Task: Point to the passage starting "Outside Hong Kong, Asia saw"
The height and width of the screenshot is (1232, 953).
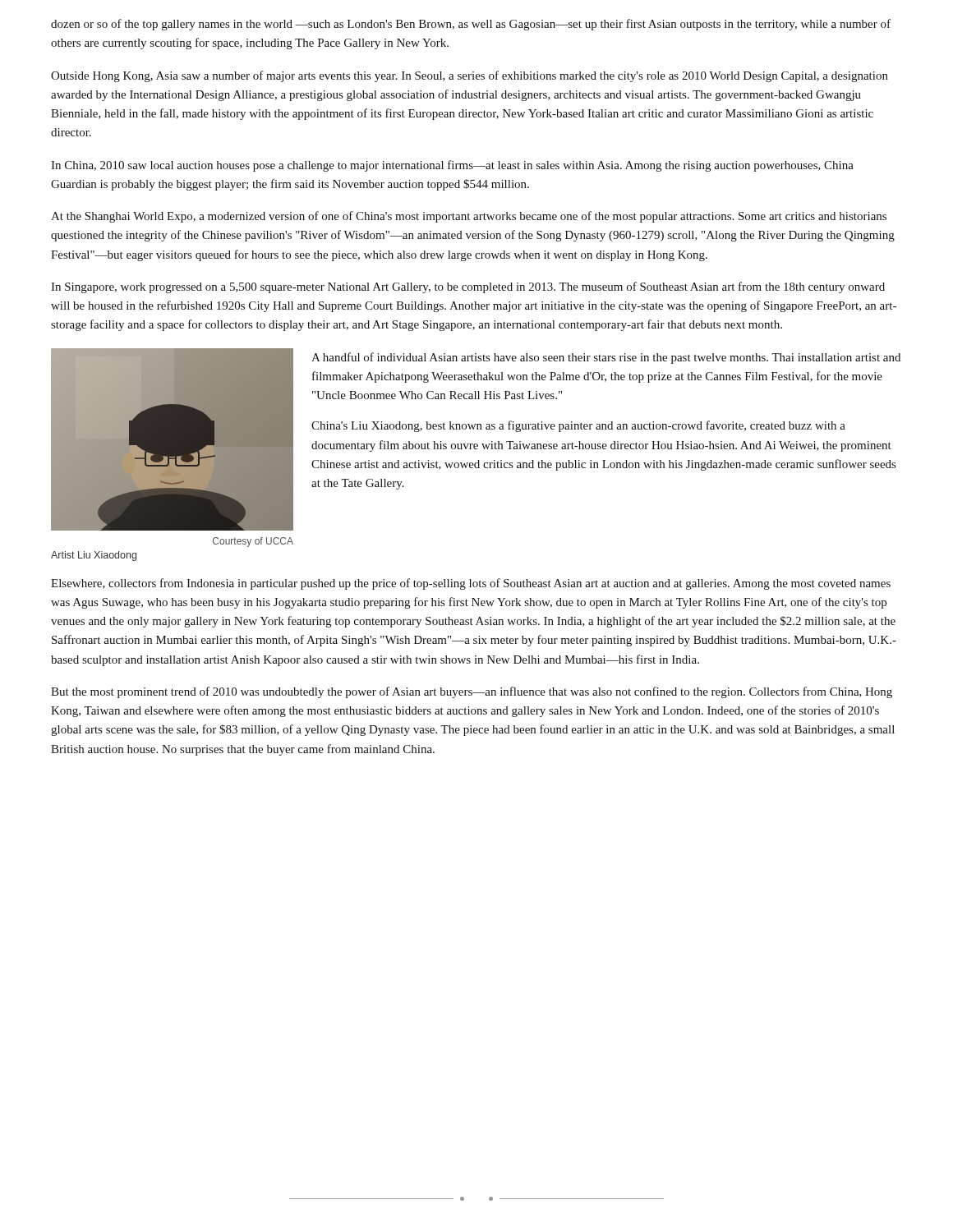Action: (469, 104)
